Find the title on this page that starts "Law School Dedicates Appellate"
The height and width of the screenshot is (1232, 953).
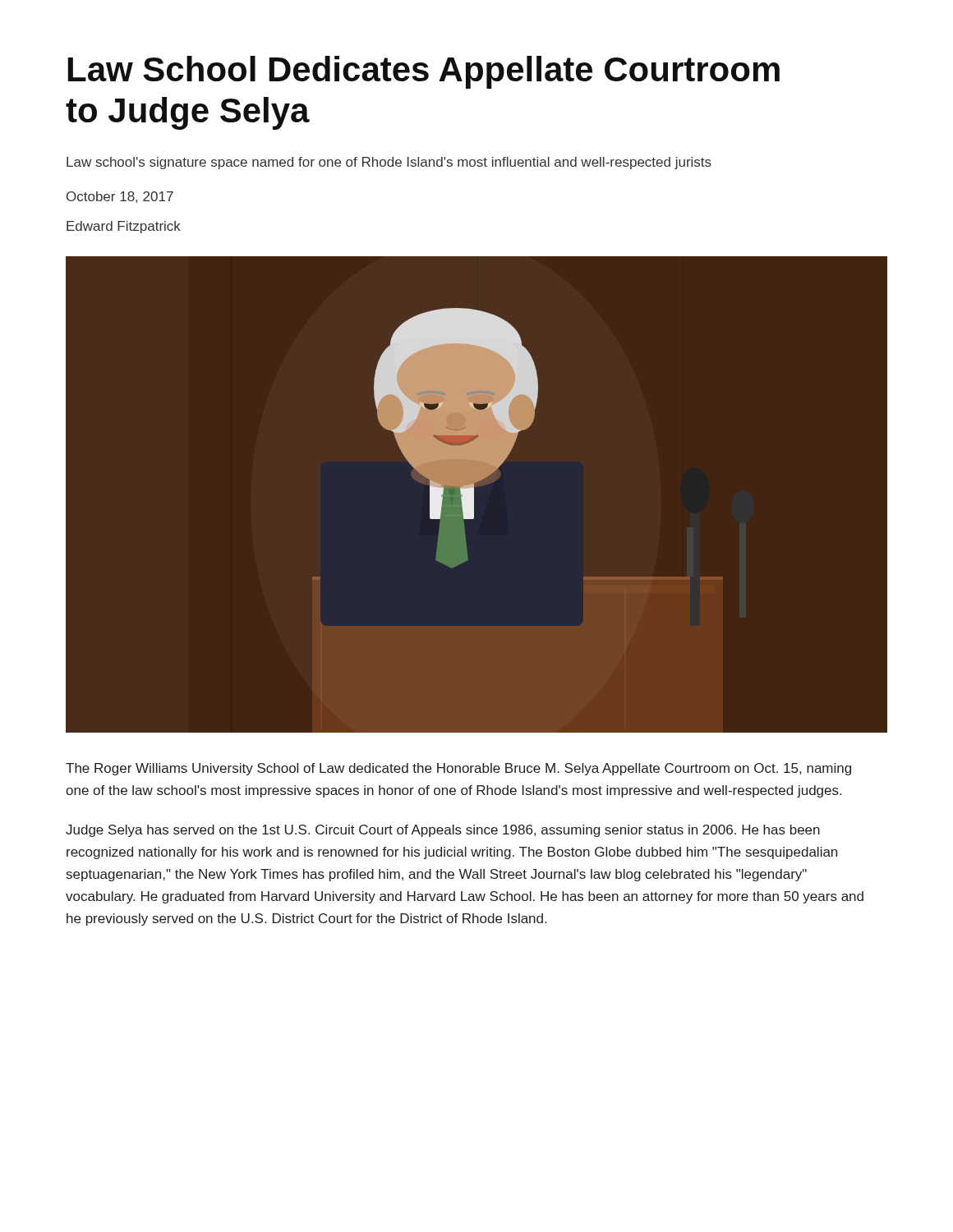point(476,91)
